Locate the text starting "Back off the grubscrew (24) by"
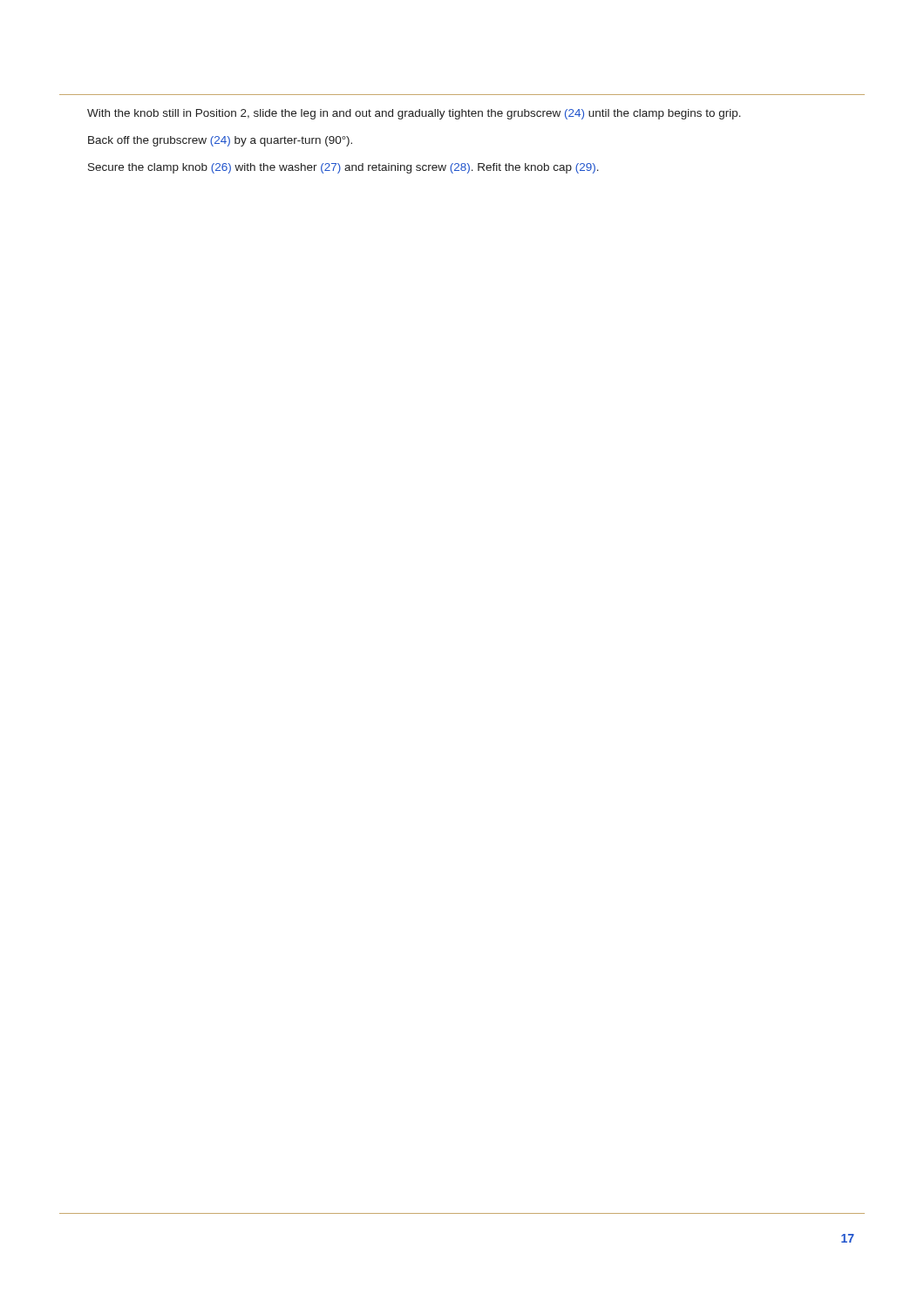Viewport: 924px width, 1308px height. (x=220, y=140)
